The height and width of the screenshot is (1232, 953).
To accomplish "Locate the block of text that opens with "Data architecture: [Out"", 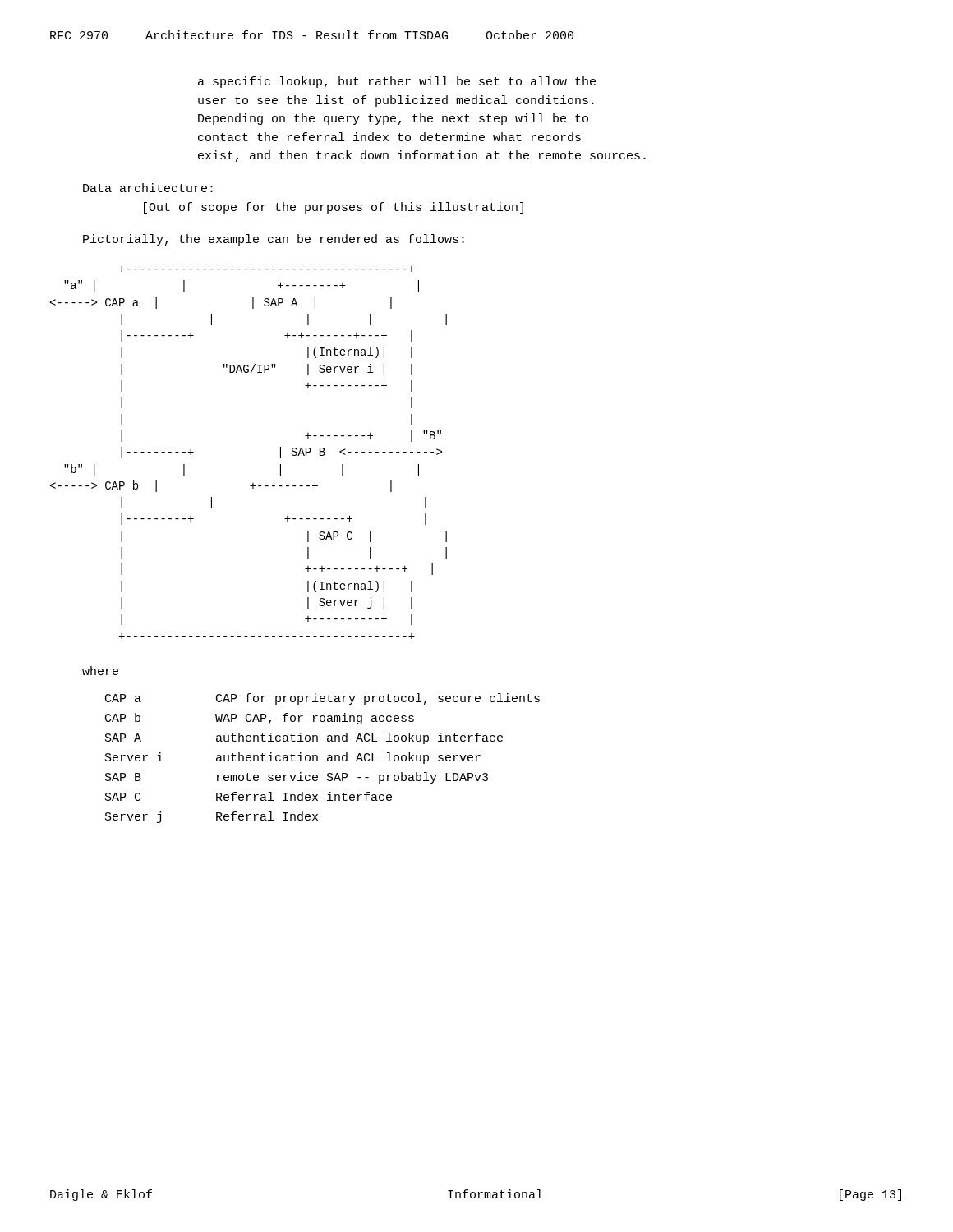I will click(304, 199).
